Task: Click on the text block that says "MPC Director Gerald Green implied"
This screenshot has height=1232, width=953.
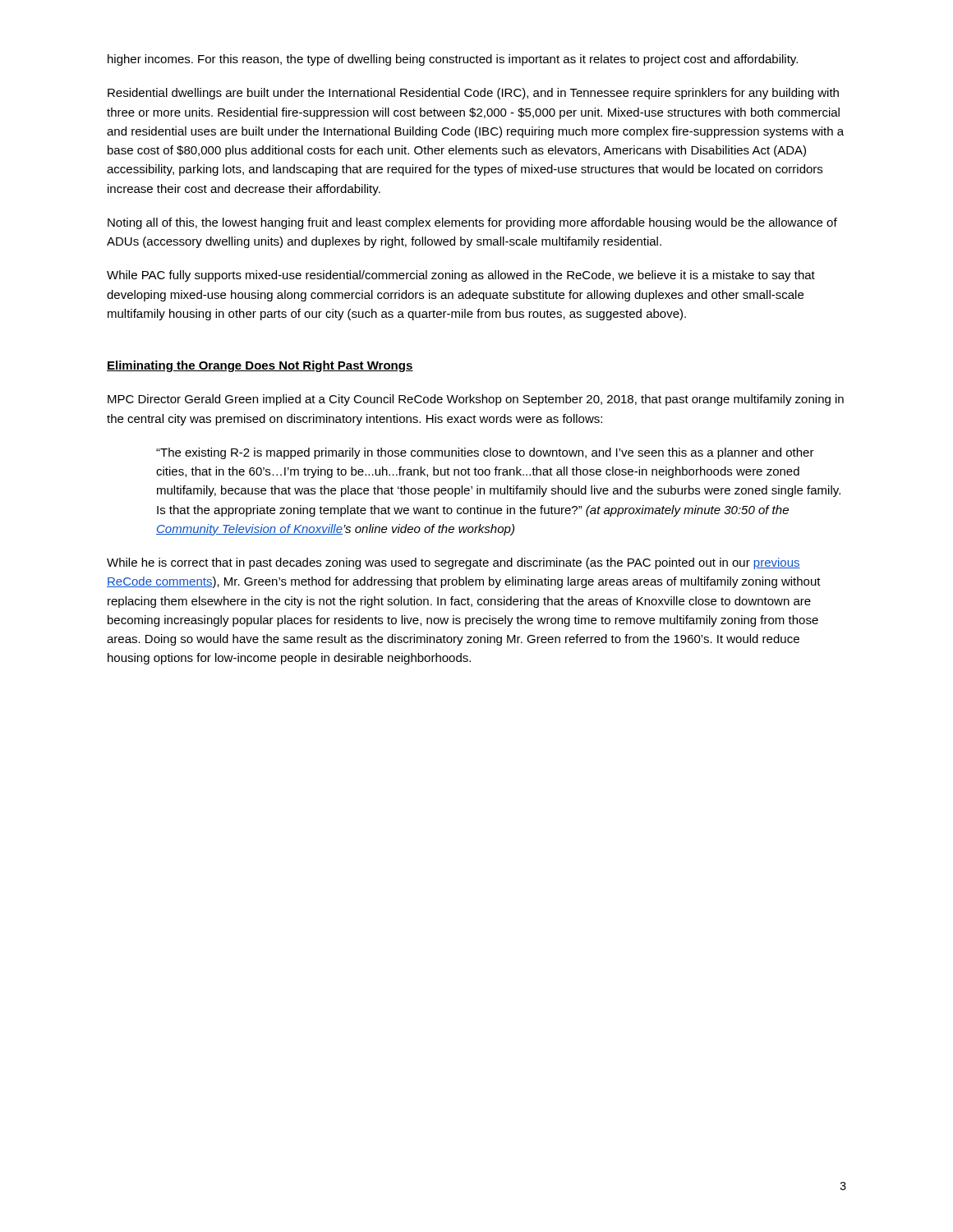Action: [476, 409]
